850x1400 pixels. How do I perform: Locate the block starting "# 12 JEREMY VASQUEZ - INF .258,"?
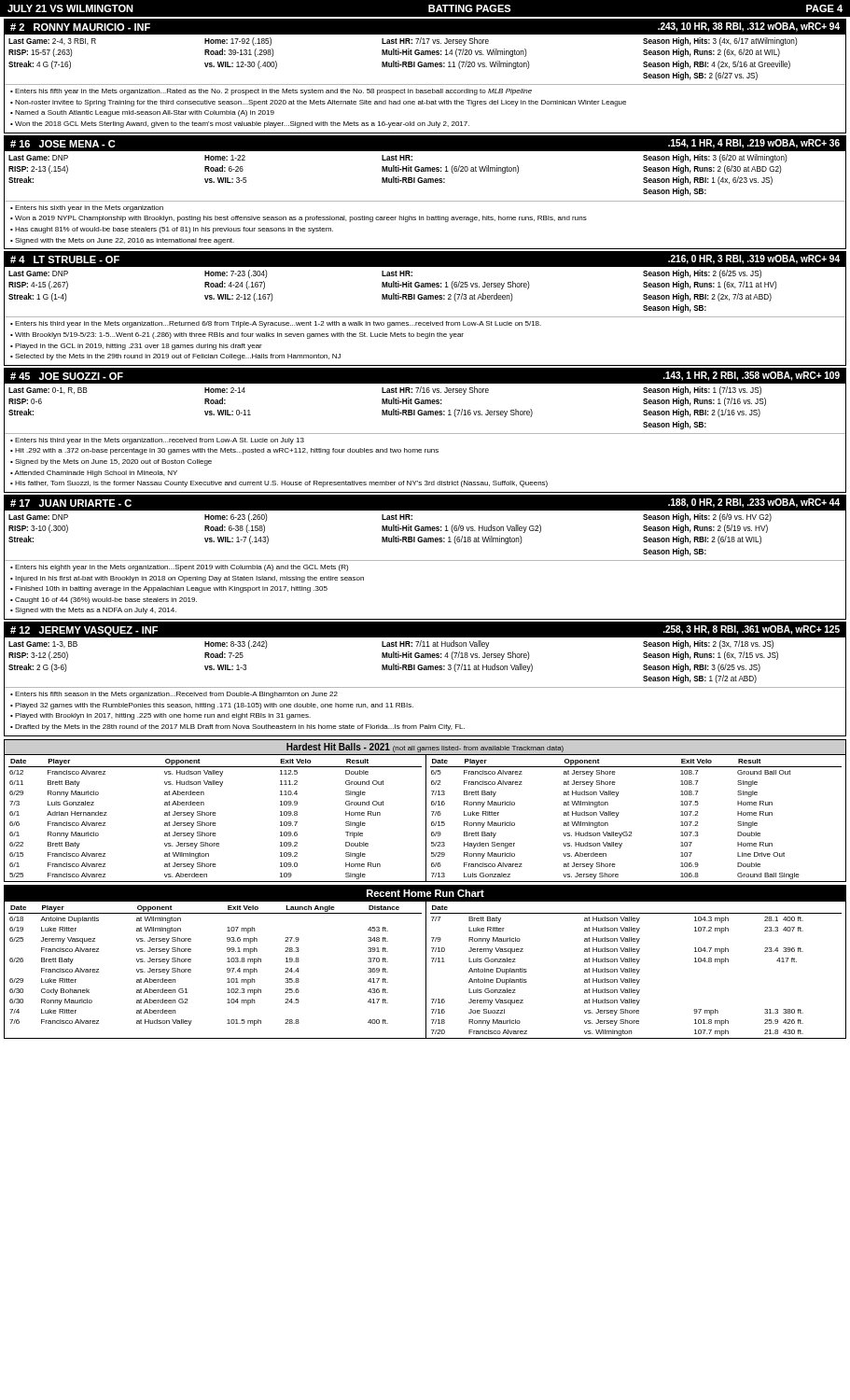[425, 679]
